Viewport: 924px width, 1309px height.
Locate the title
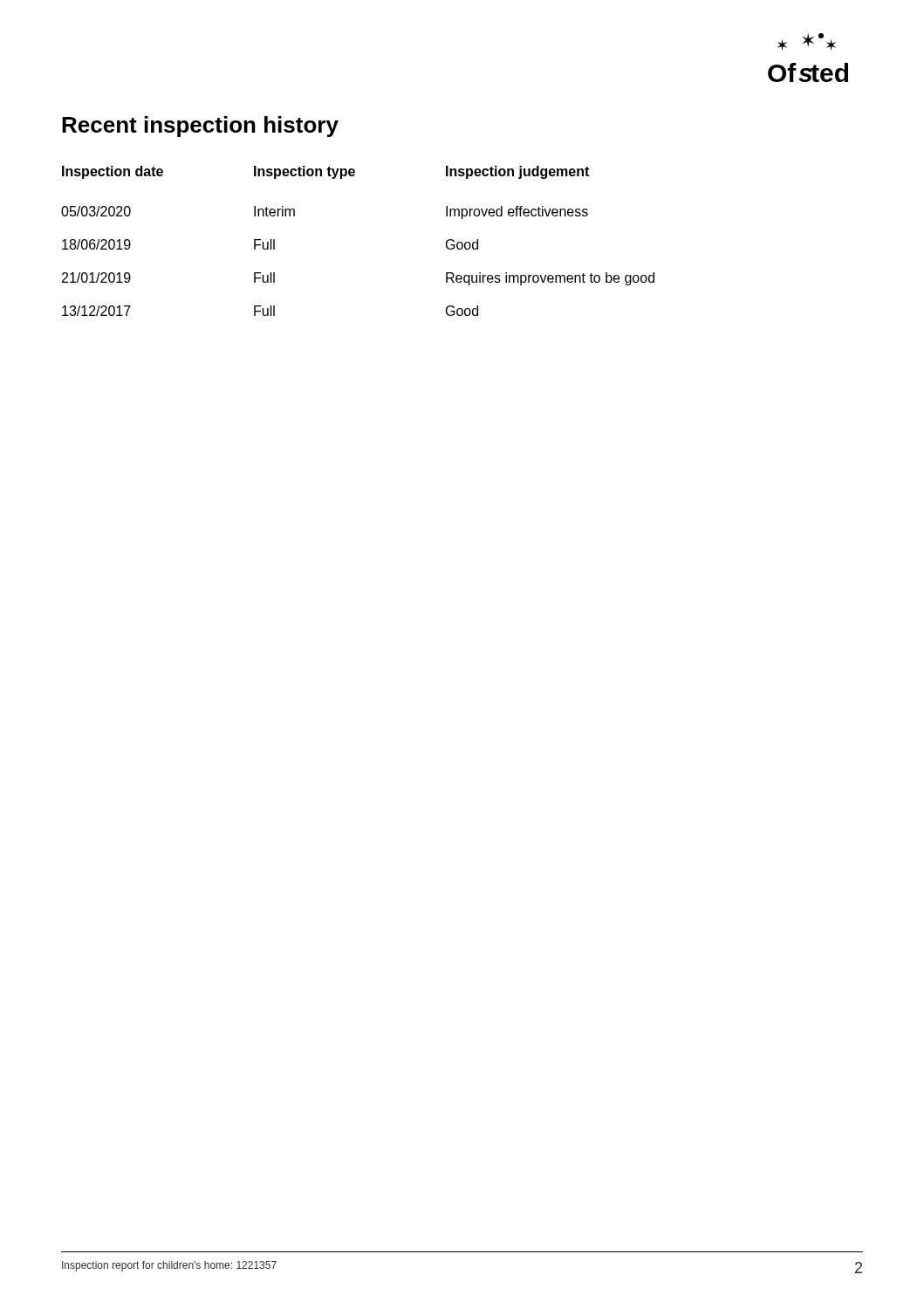pyautogui.click(x=200, y=125)
